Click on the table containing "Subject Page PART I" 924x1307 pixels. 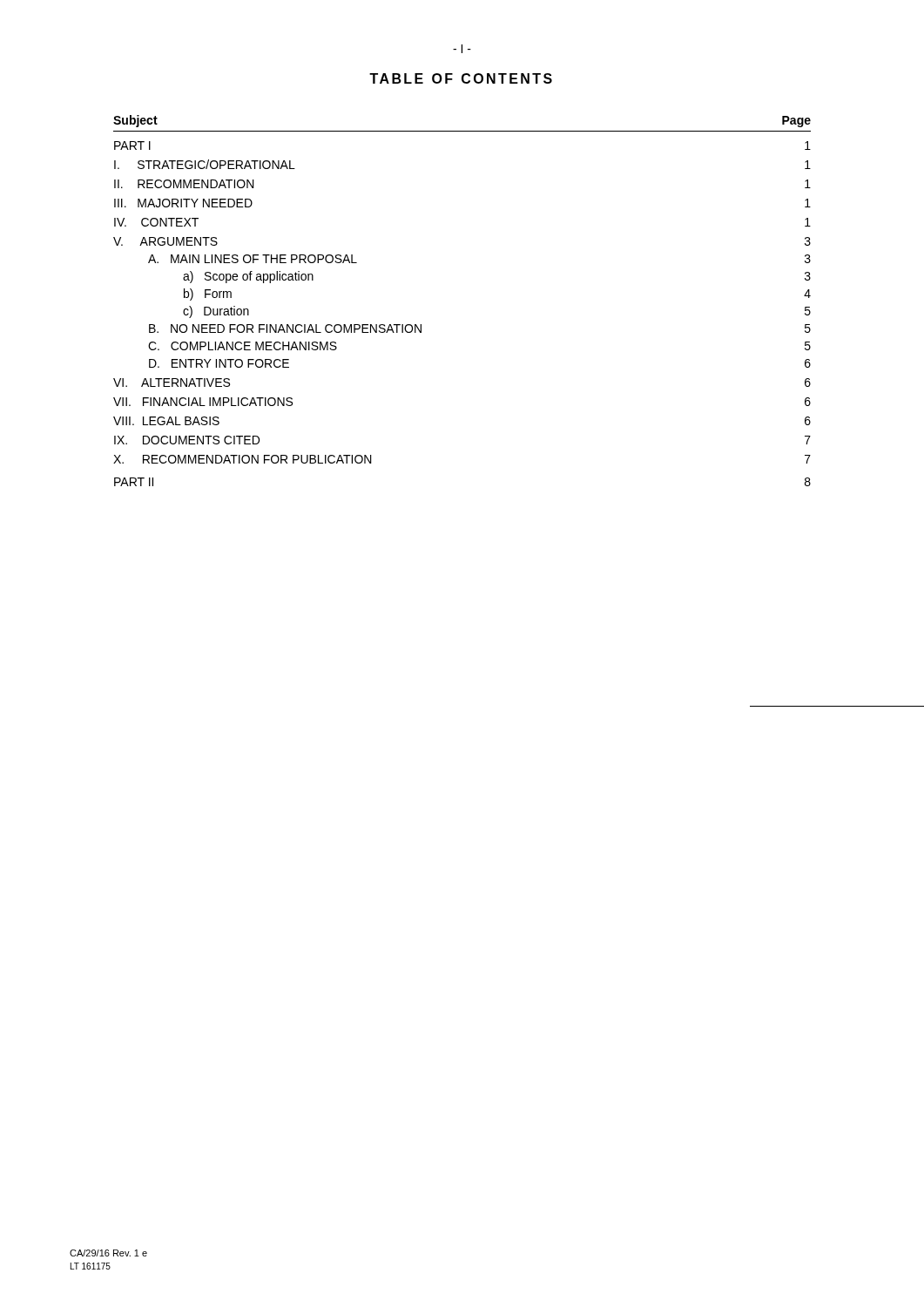point(462,302)
